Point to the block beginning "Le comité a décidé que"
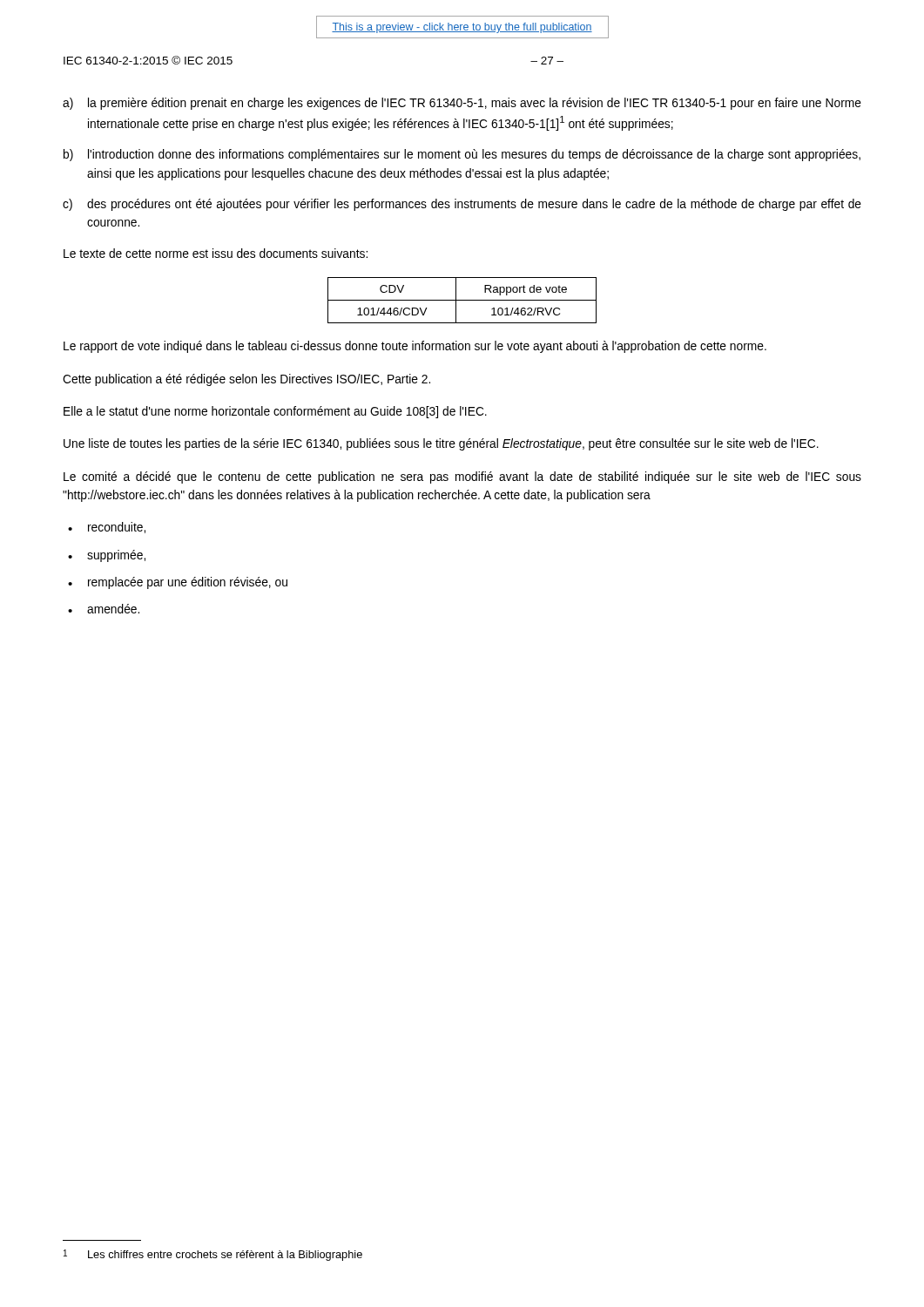 [462, 486]
